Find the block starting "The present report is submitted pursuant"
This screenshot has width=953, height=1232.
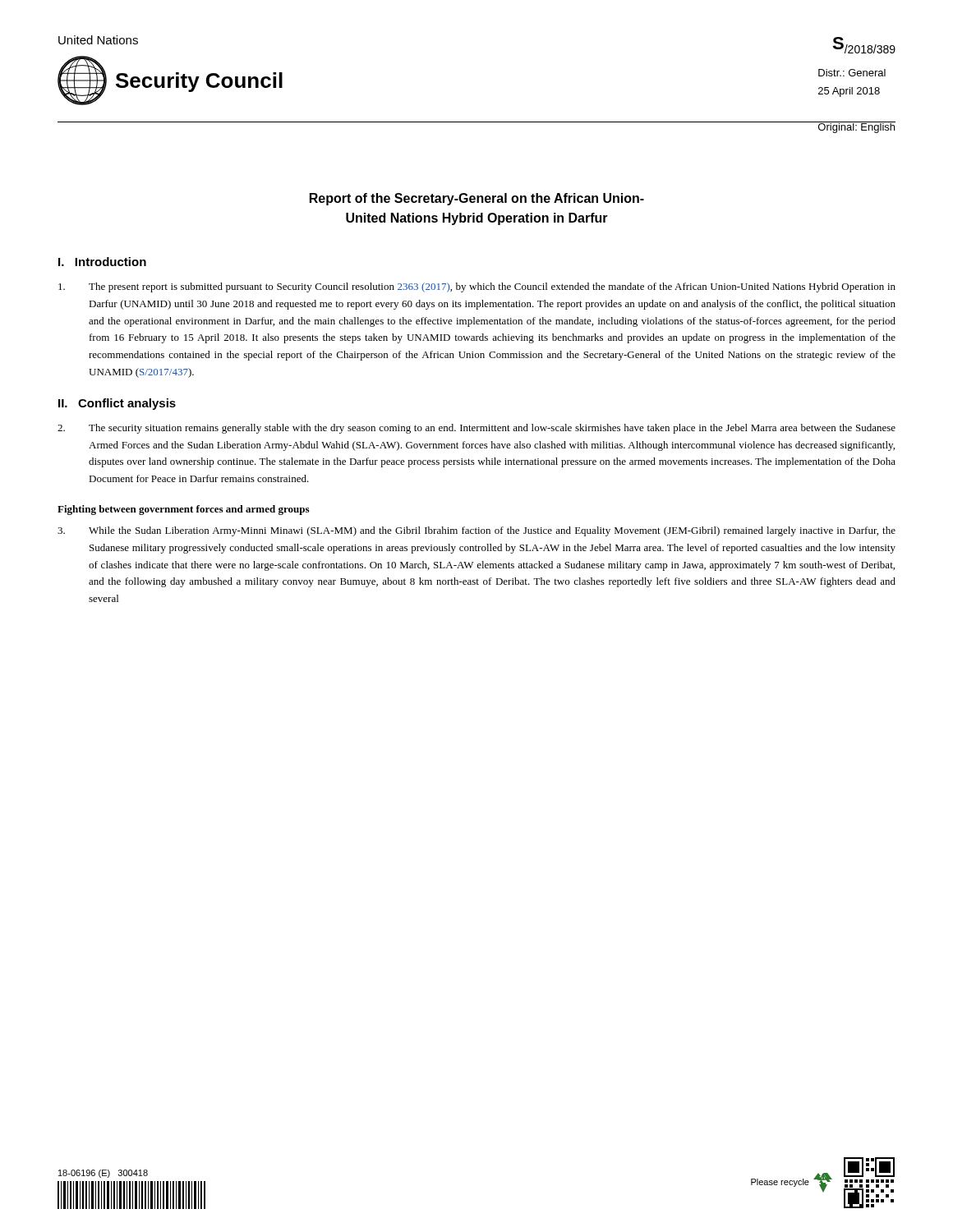pyautogui.click(x=476, y=330)
